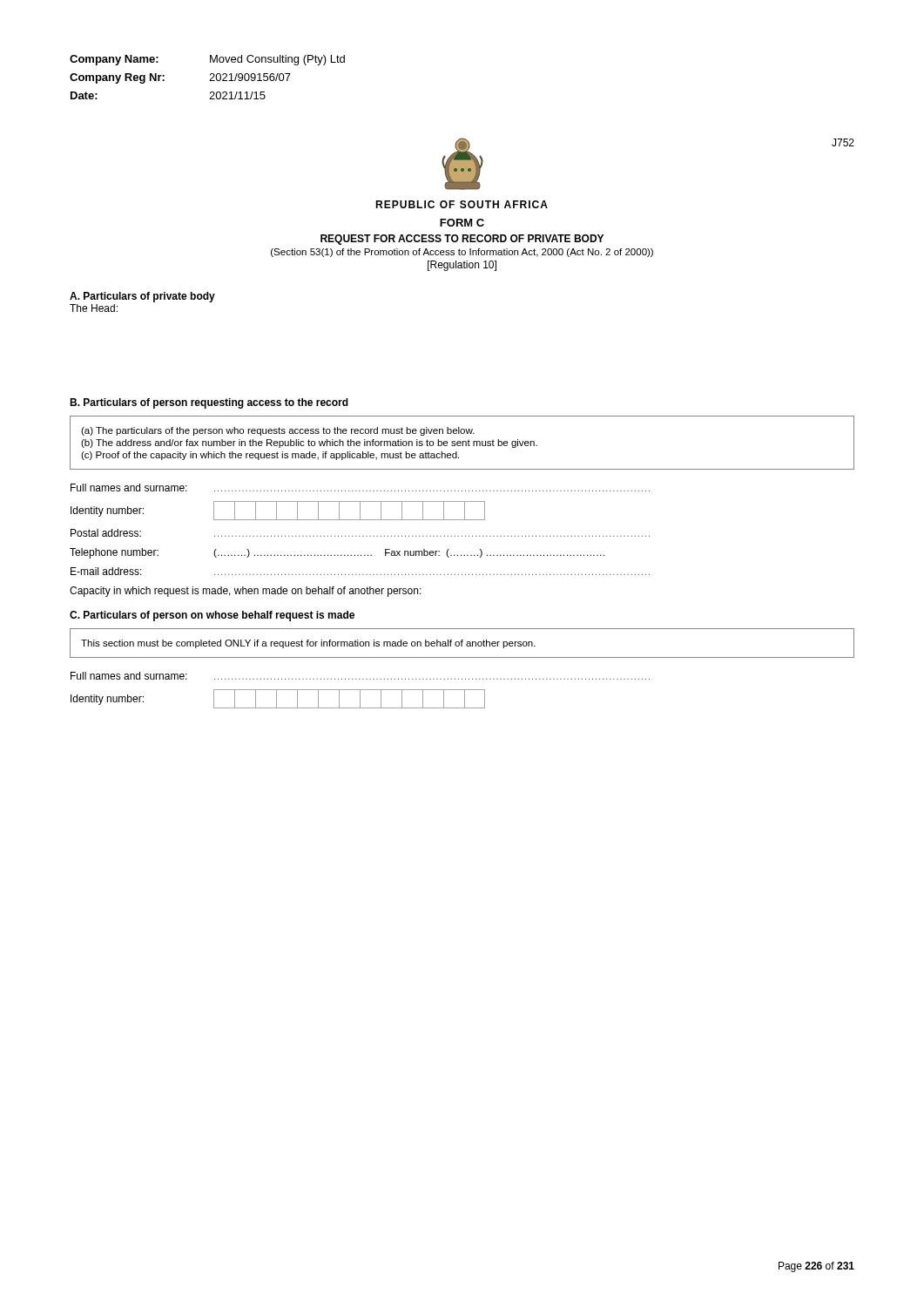Point to the passage starting "Capacity in which request is made, when made"
This screenshot has height=1307, width=924.
pos(246,591)
